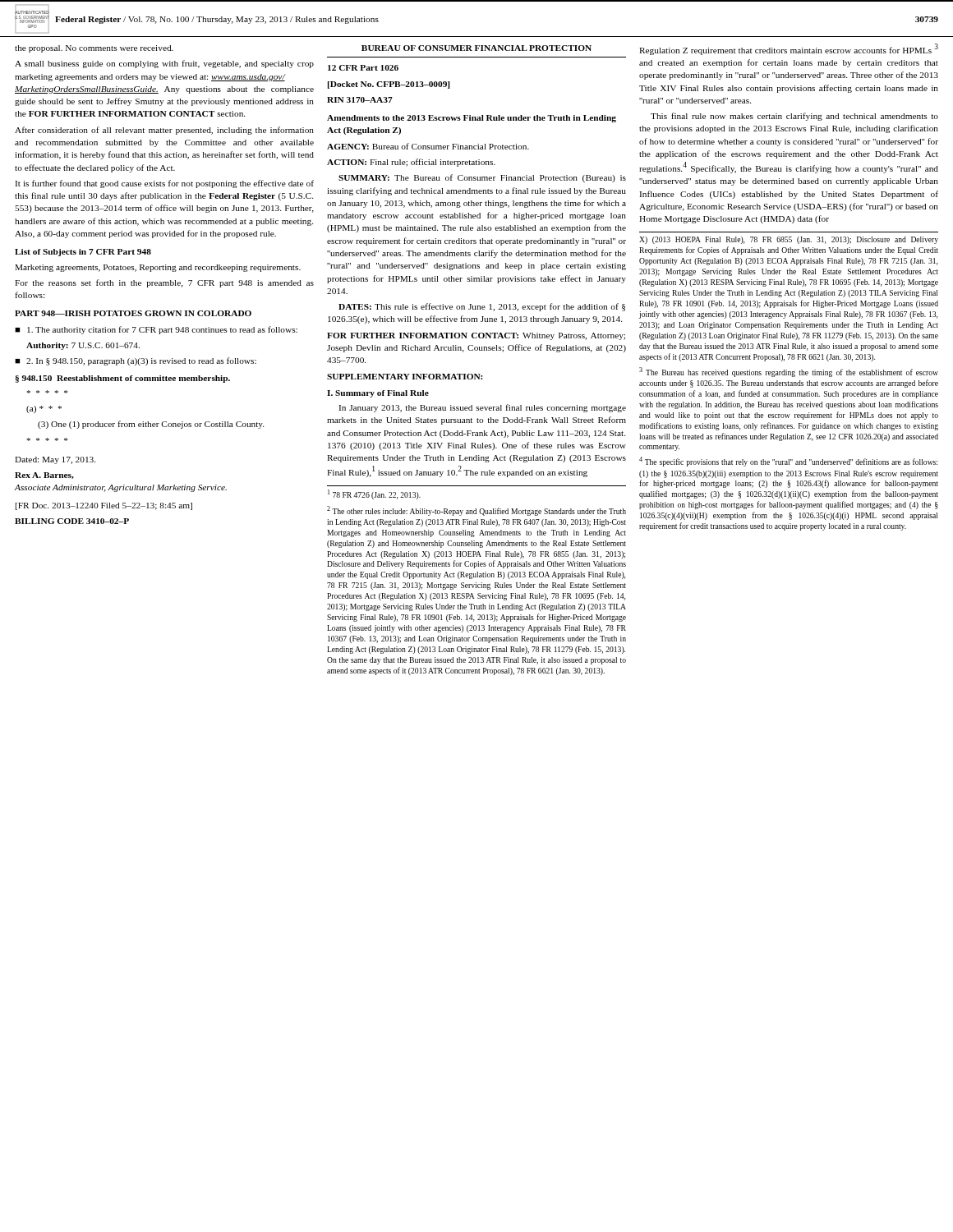Find the text block with the text "For the reasons set"

[164, 289]
